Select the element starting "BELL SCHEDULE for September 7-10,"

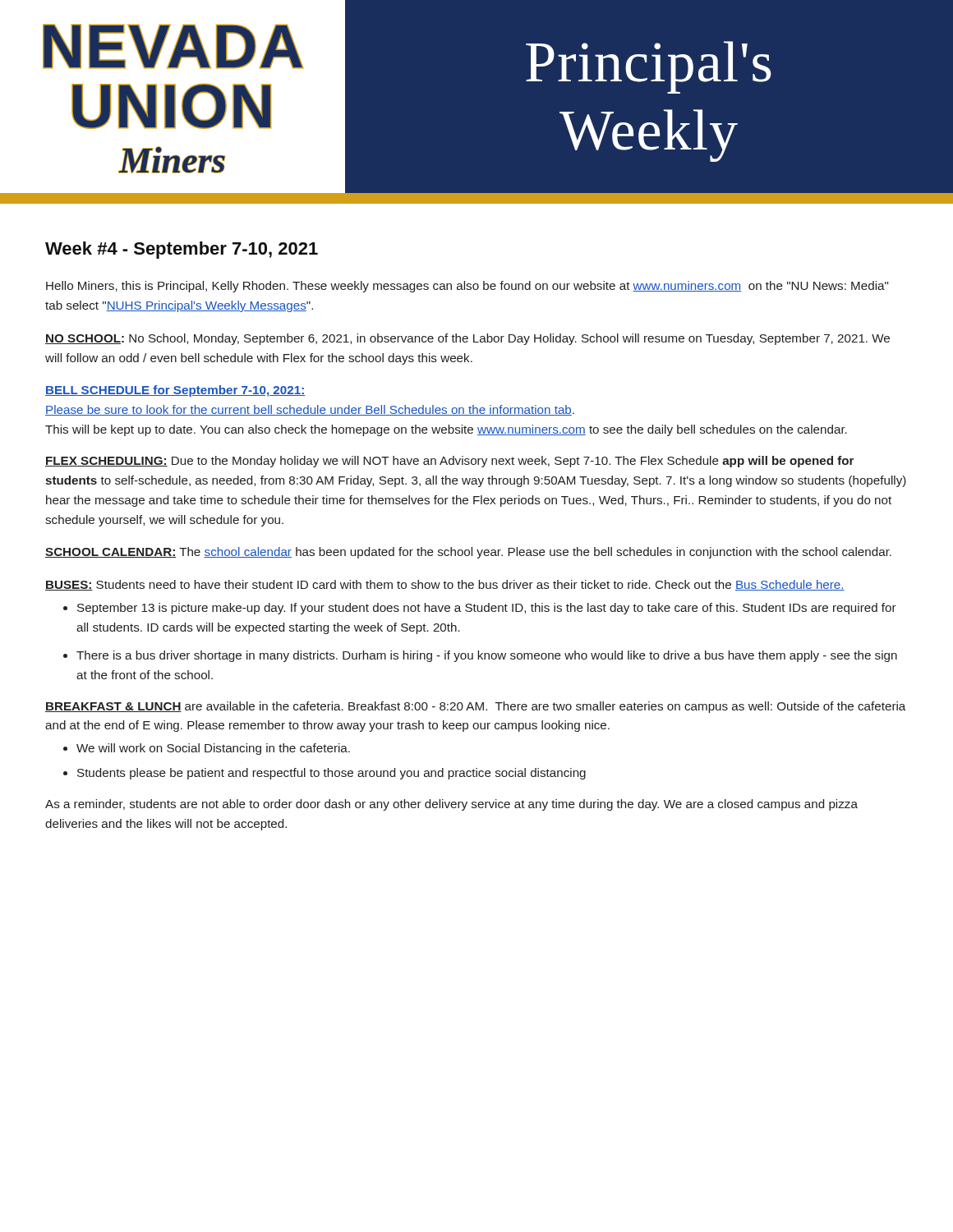point(446,410)
